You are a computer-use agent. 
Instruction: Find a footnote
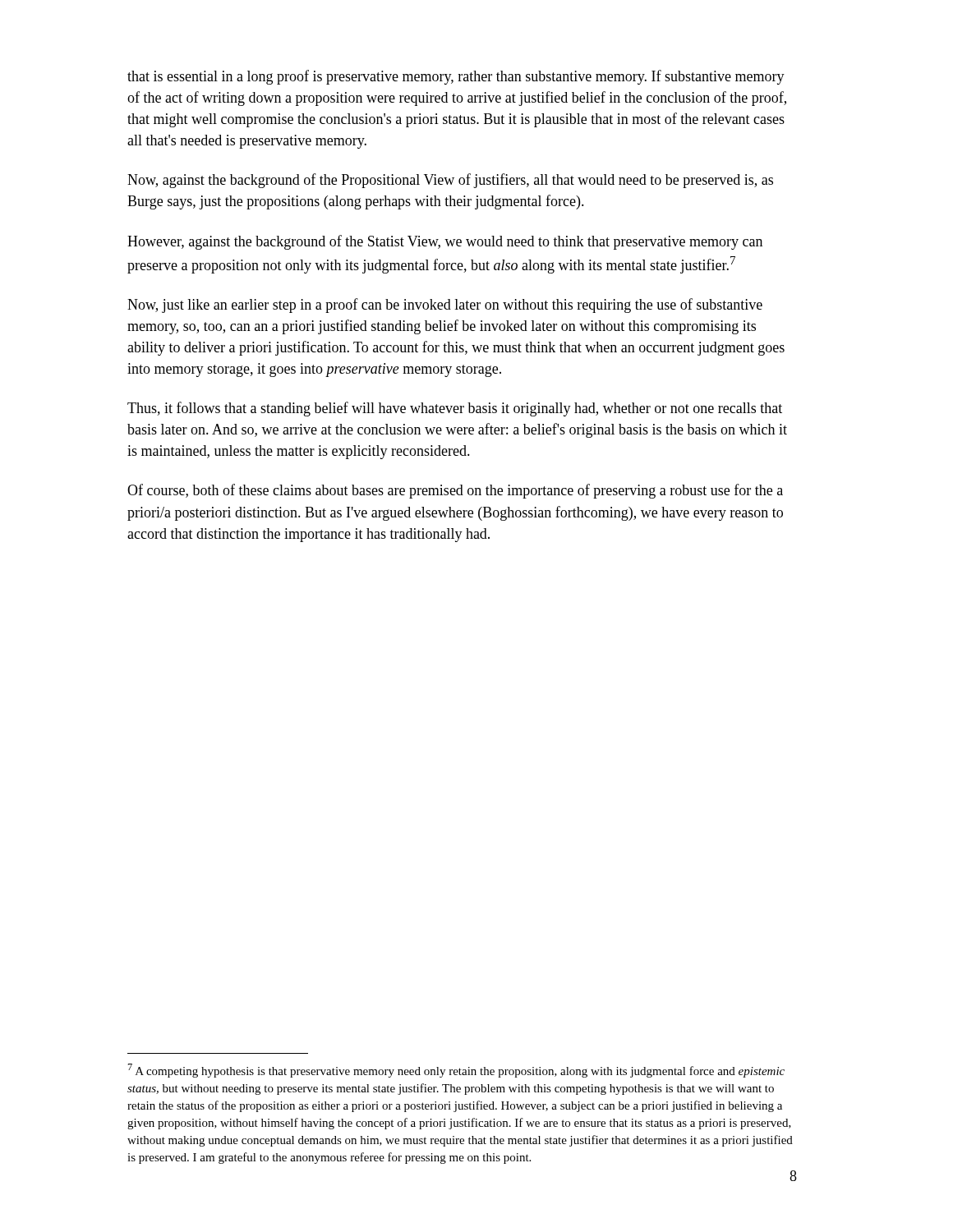pos(460,1112)
